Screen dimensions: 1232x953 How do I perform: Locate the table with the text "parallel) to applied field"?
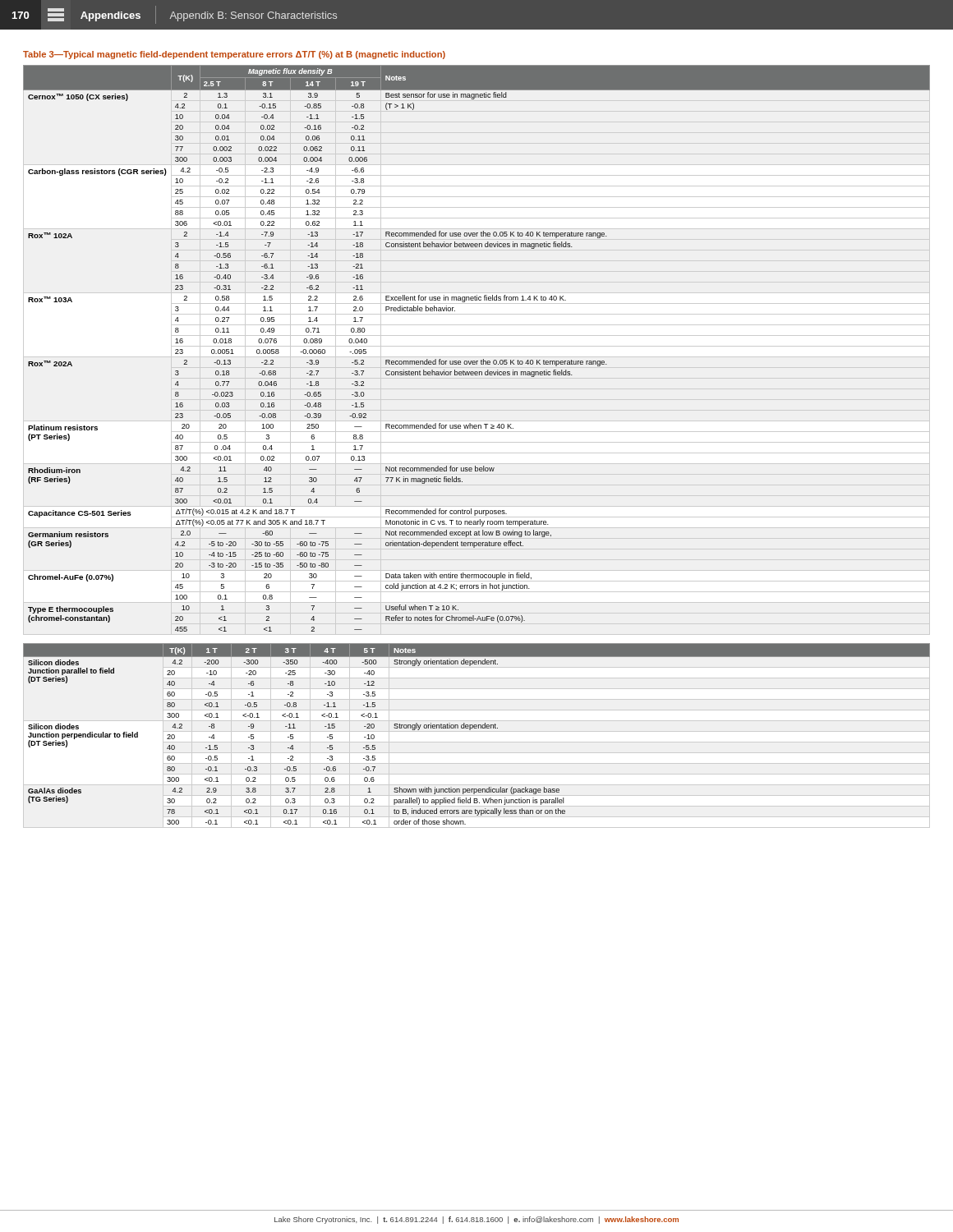tap(476, 736)
